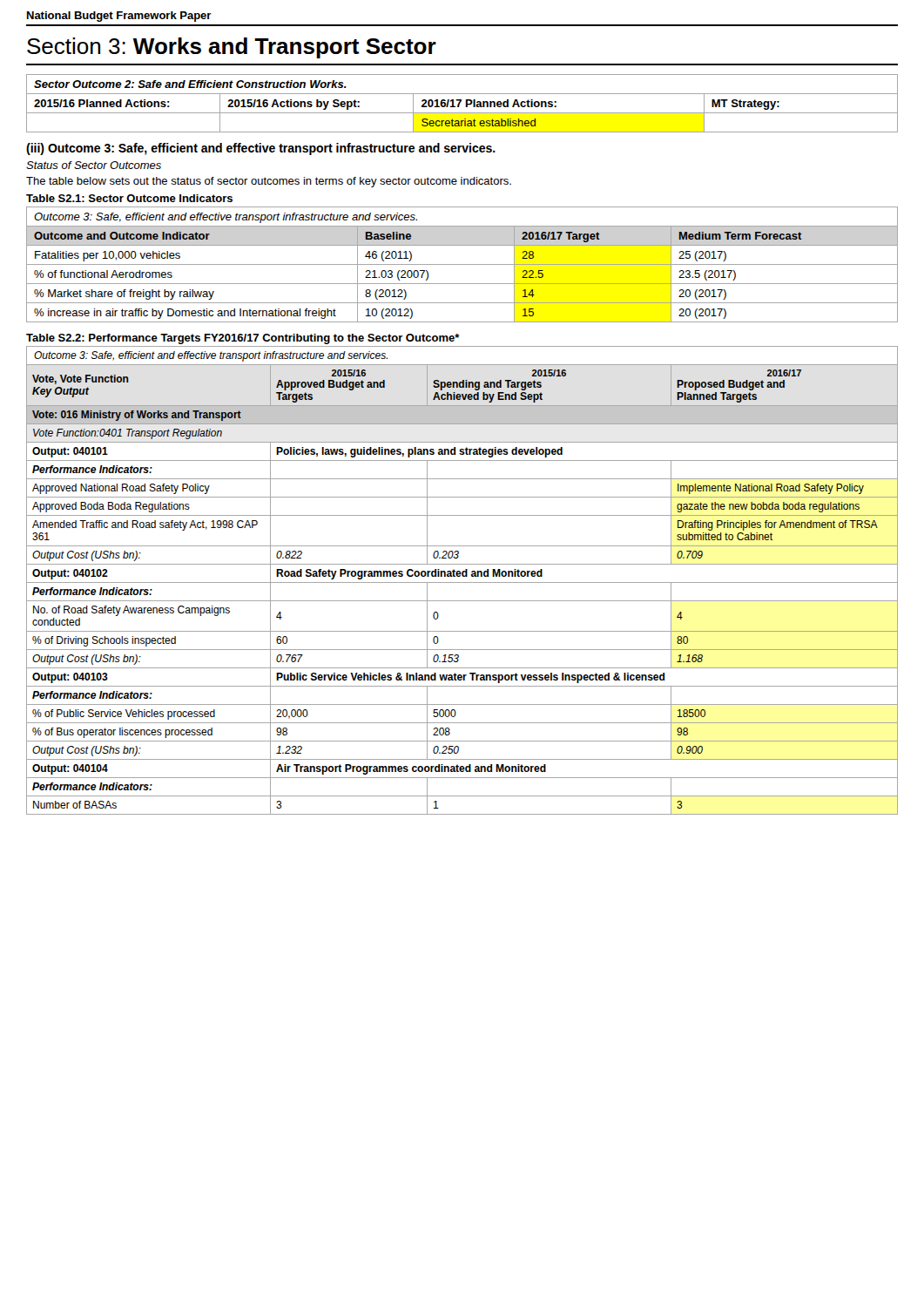Click on the block starting "Section 3: Works and Transport Sector"

[231, 46]
